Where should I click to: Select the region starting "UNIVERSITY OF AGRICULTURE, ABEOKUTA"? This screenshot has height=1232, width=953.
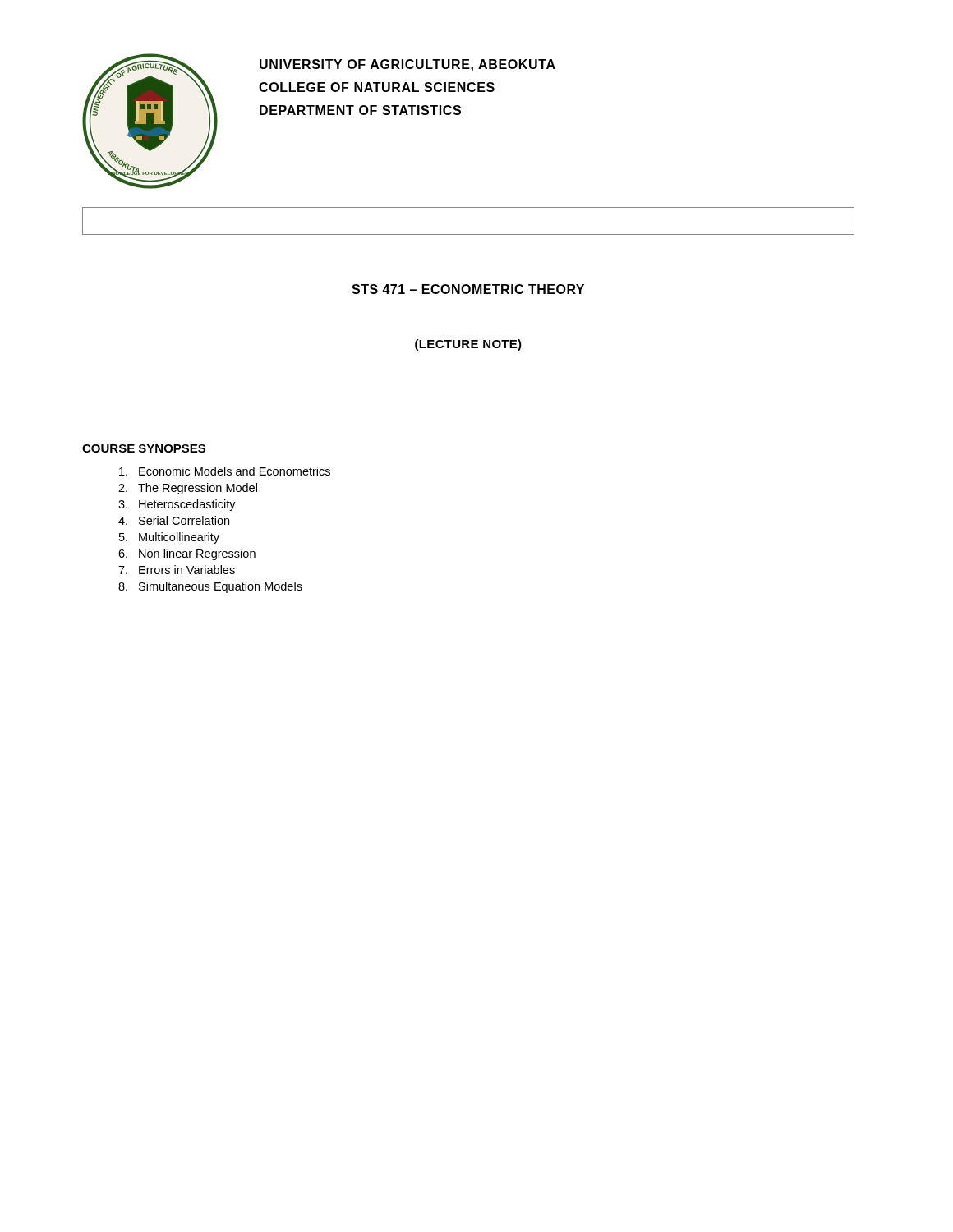[x=407, y=65]
